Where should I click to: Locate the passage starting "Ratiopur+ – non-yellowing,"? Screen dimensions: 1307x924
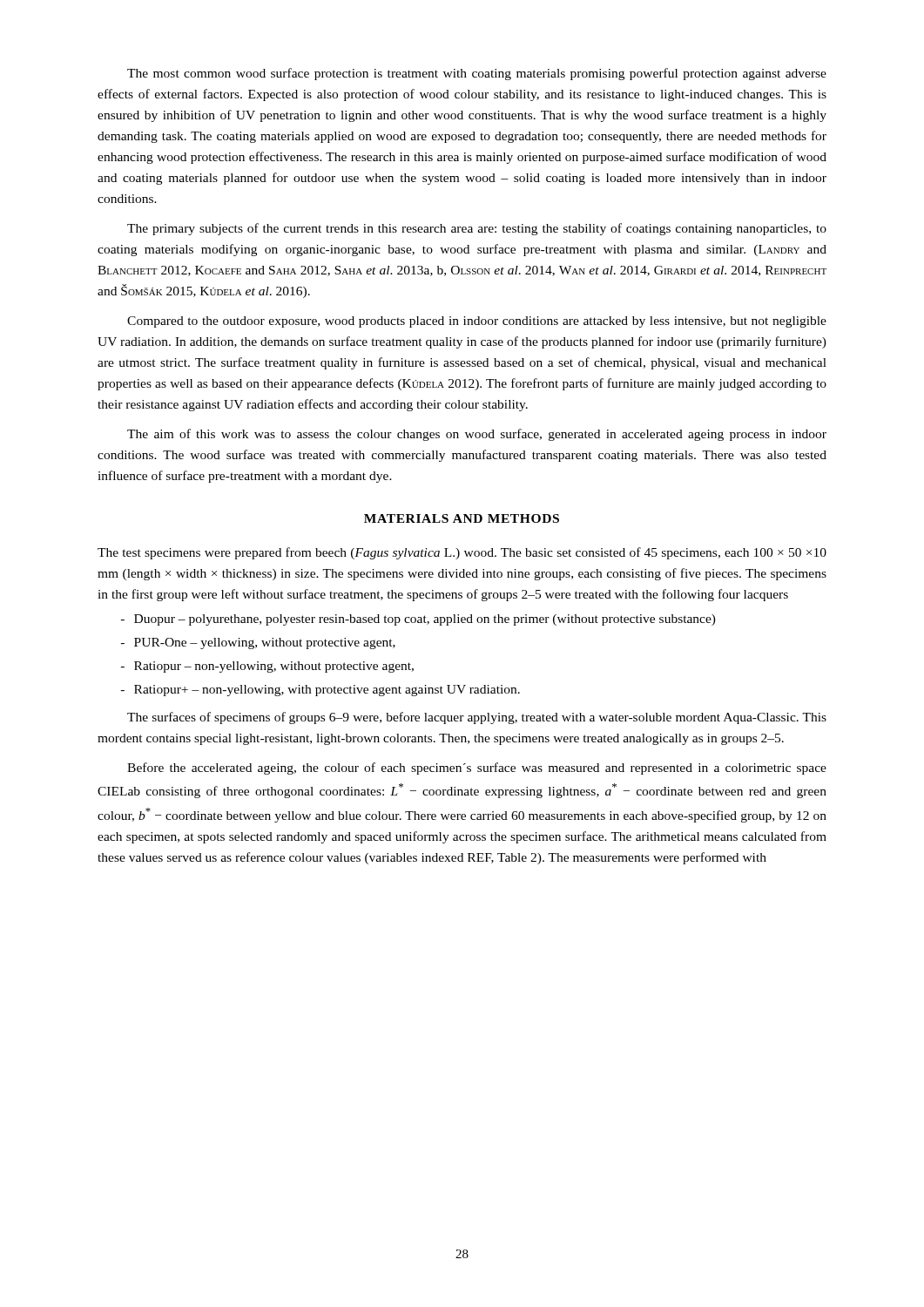click(462, 690)
